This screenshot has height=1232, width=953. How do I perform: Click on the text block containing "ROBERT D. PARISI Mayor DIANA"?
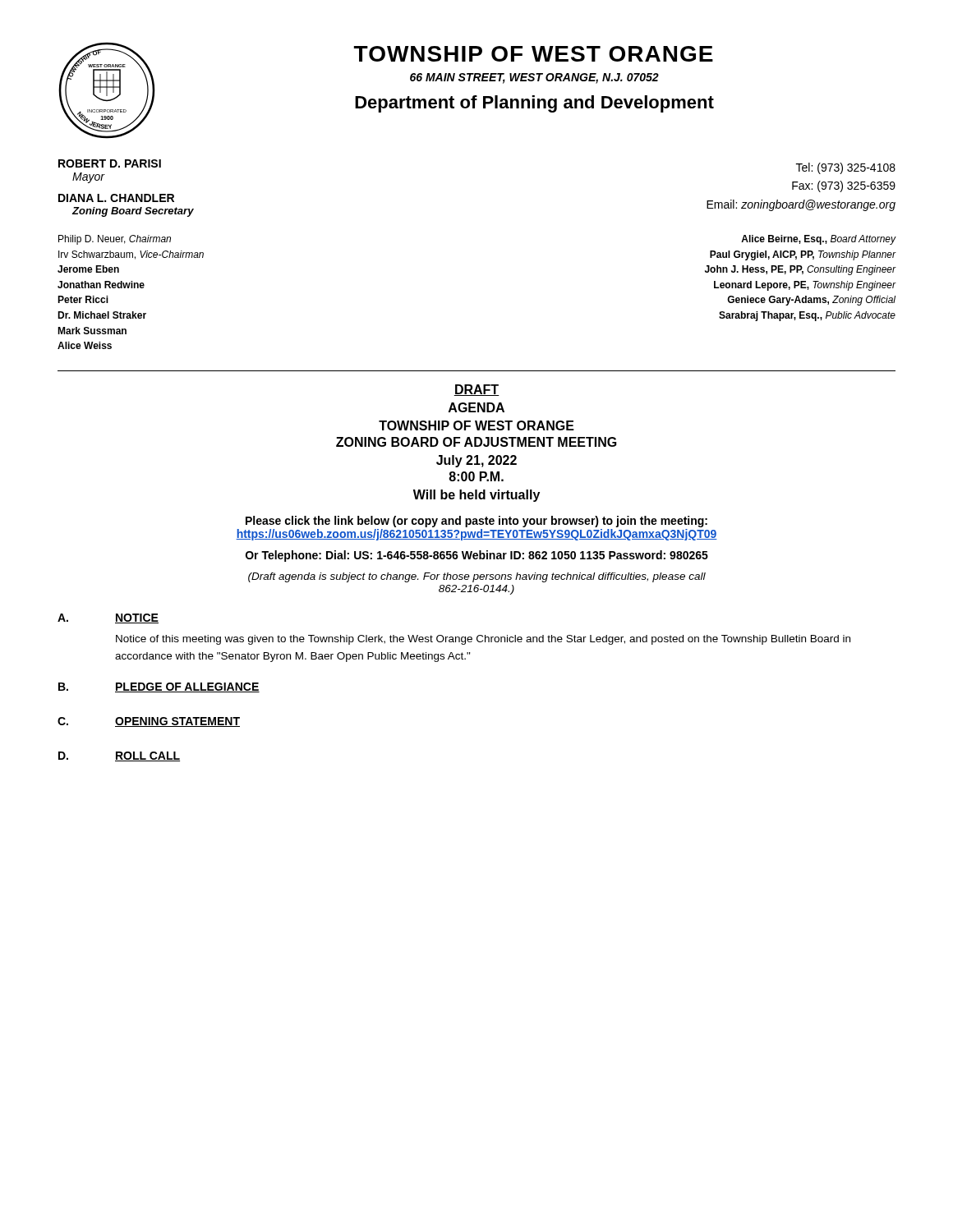(110, 163)
